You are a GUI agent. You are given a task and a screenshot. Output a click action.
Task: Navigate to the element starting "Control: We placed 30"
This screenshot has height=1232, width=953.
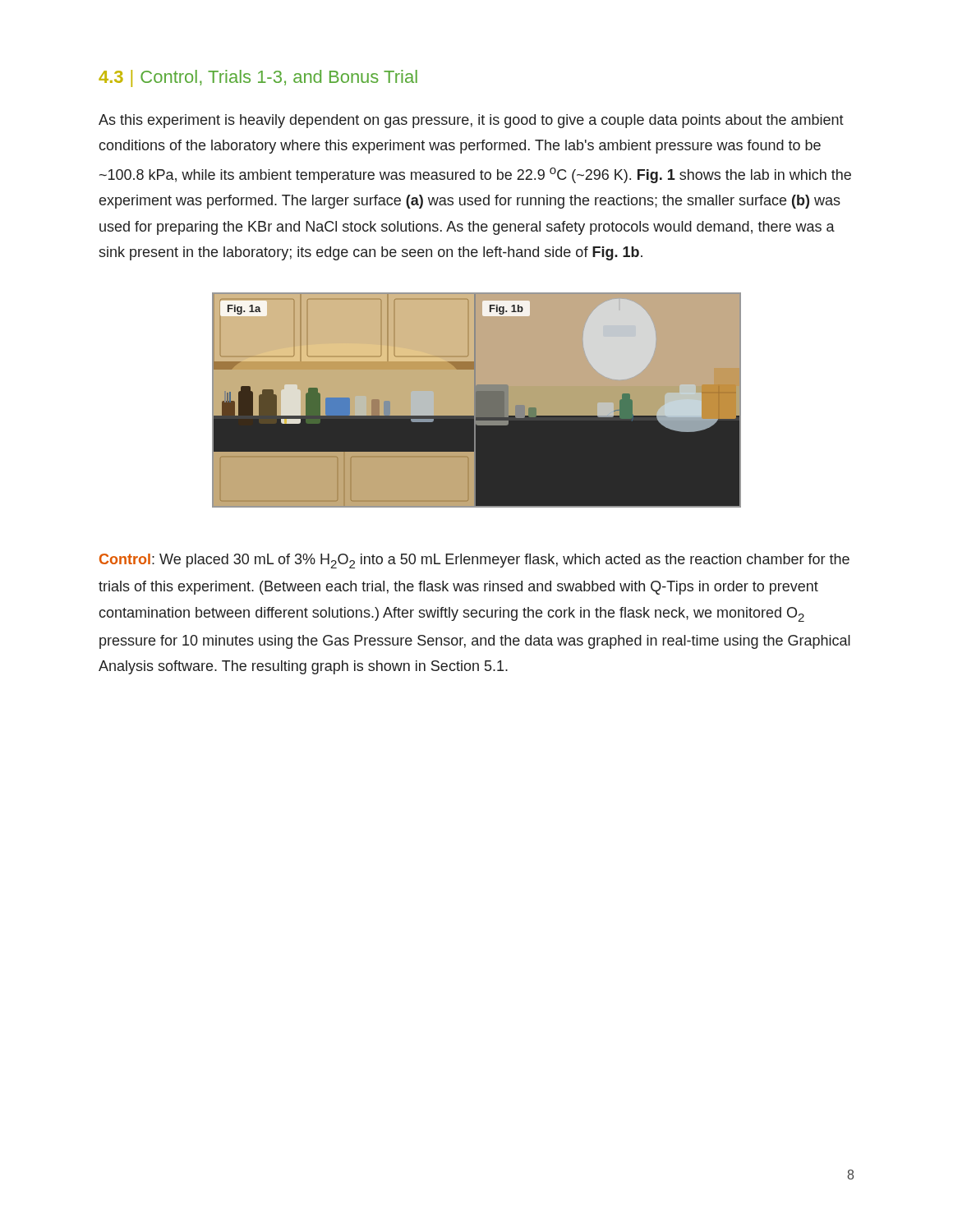[475, 613]
